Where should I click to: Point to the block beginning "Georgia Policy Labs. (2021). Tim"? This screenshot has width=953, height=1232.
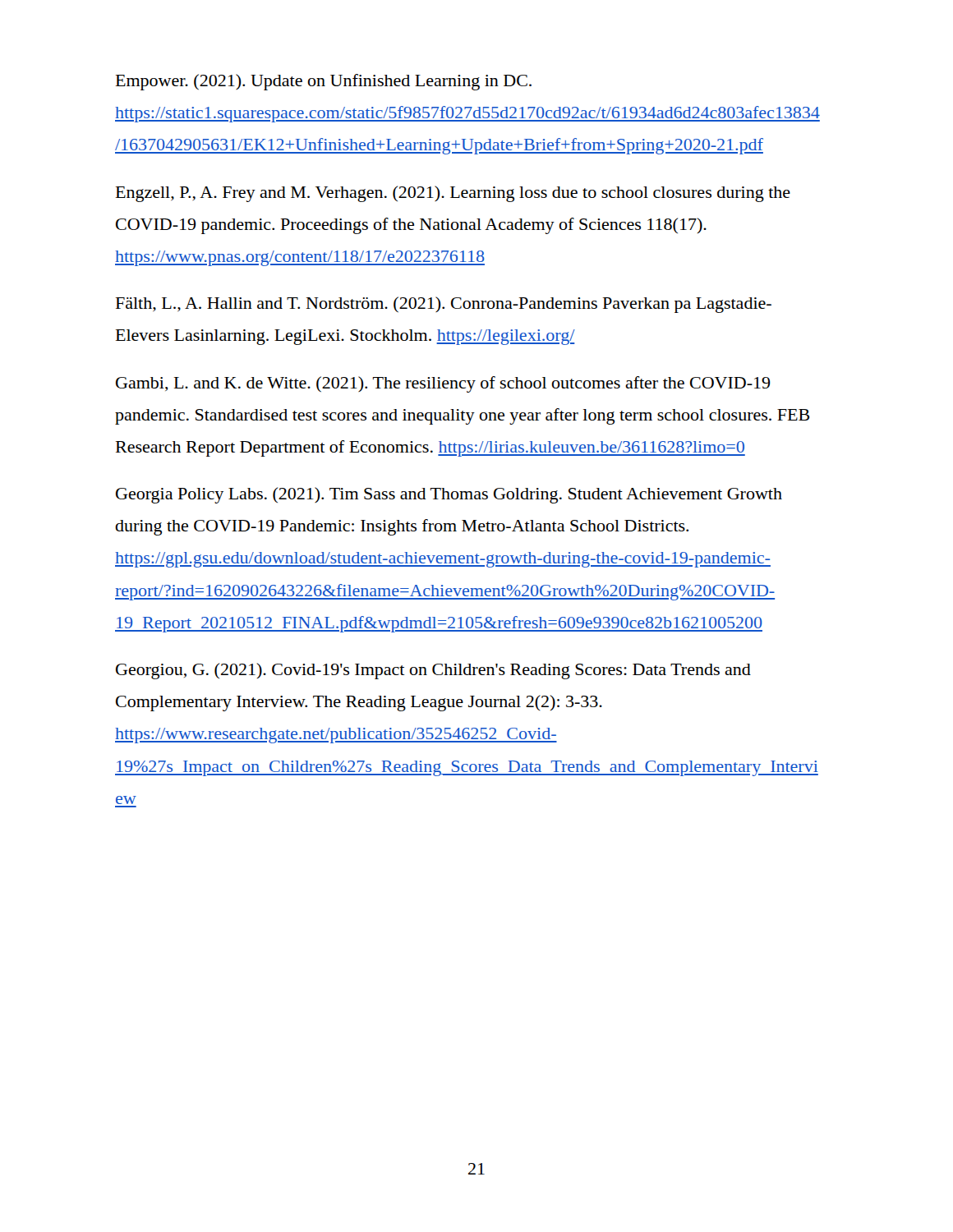coord(476,558)
